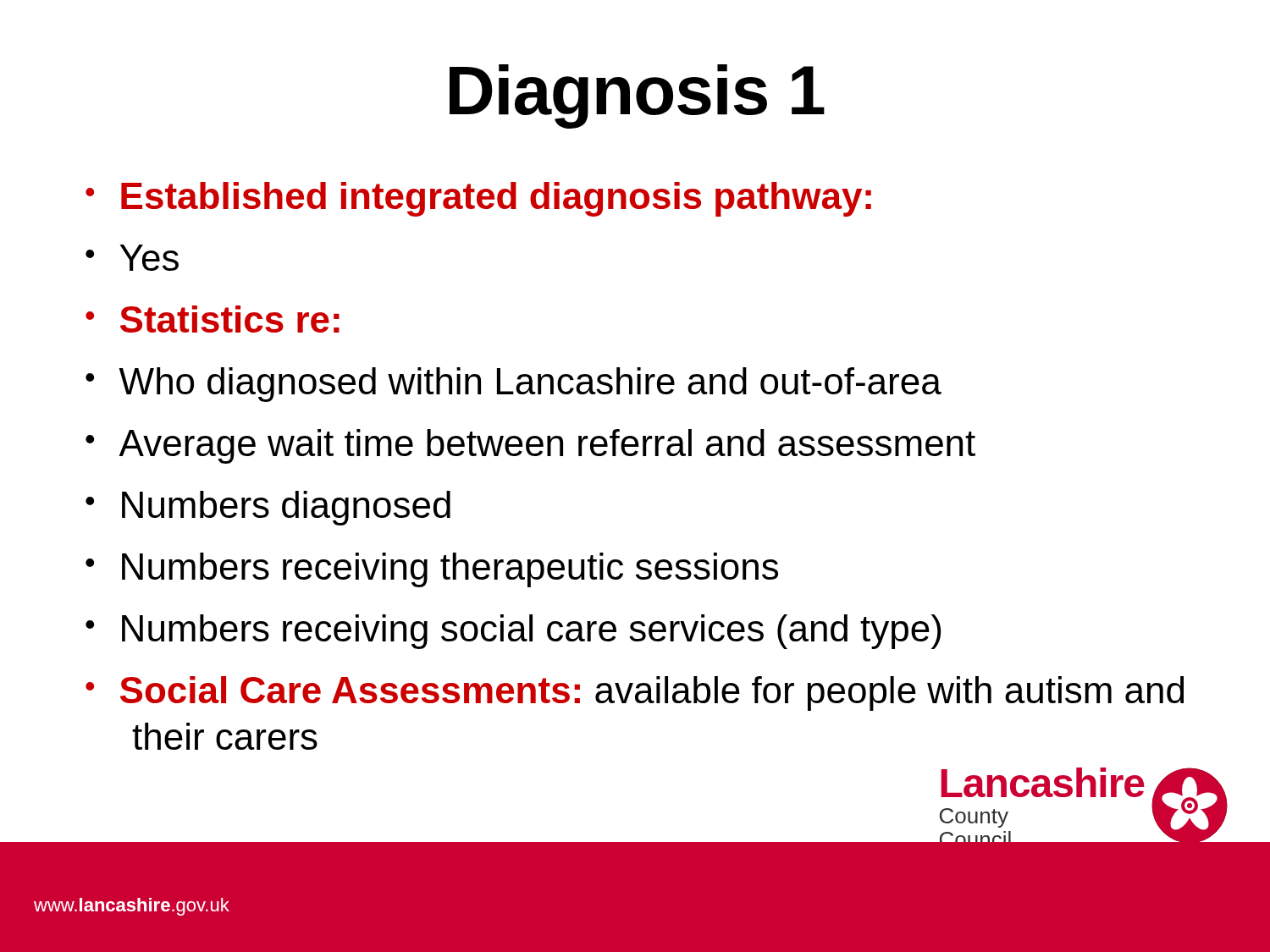Locate the list item that reads "• Numbers diagnosed"
1270x952 pixels.
[x=269, y=505]
